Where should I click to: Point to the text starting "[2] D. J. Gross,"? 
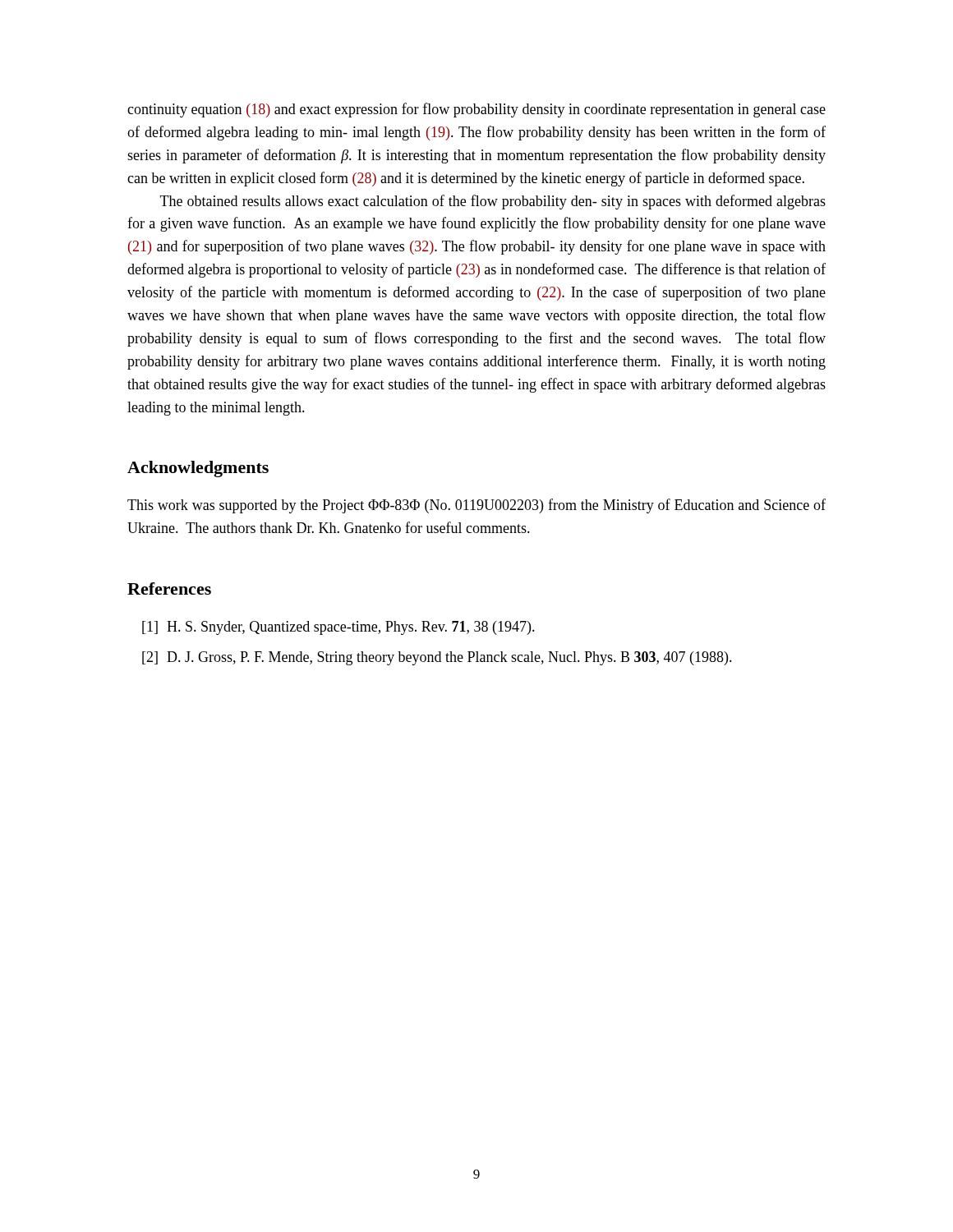coord(476,658)
